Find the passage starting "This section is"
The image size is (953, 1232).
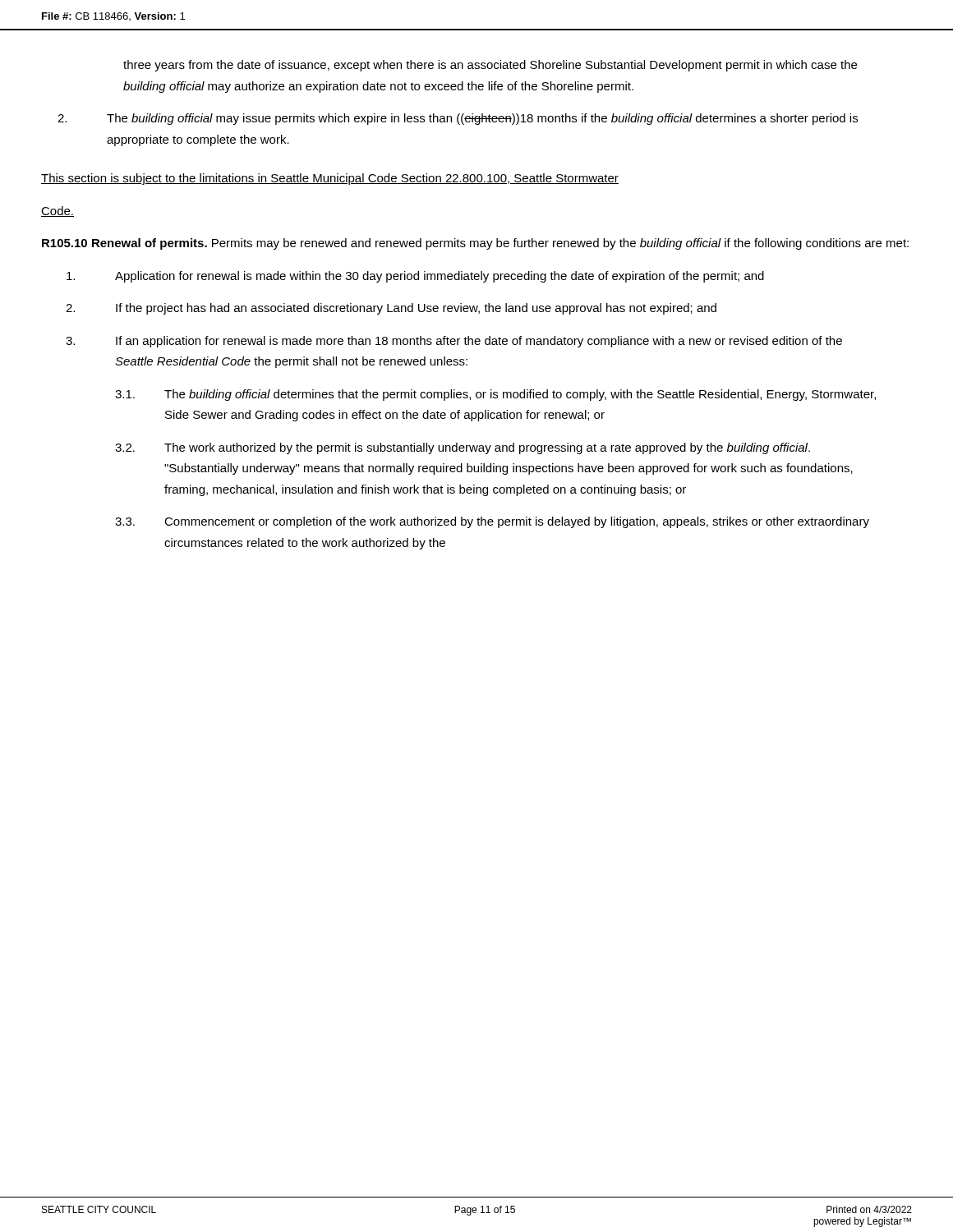(x=330, y=178)
